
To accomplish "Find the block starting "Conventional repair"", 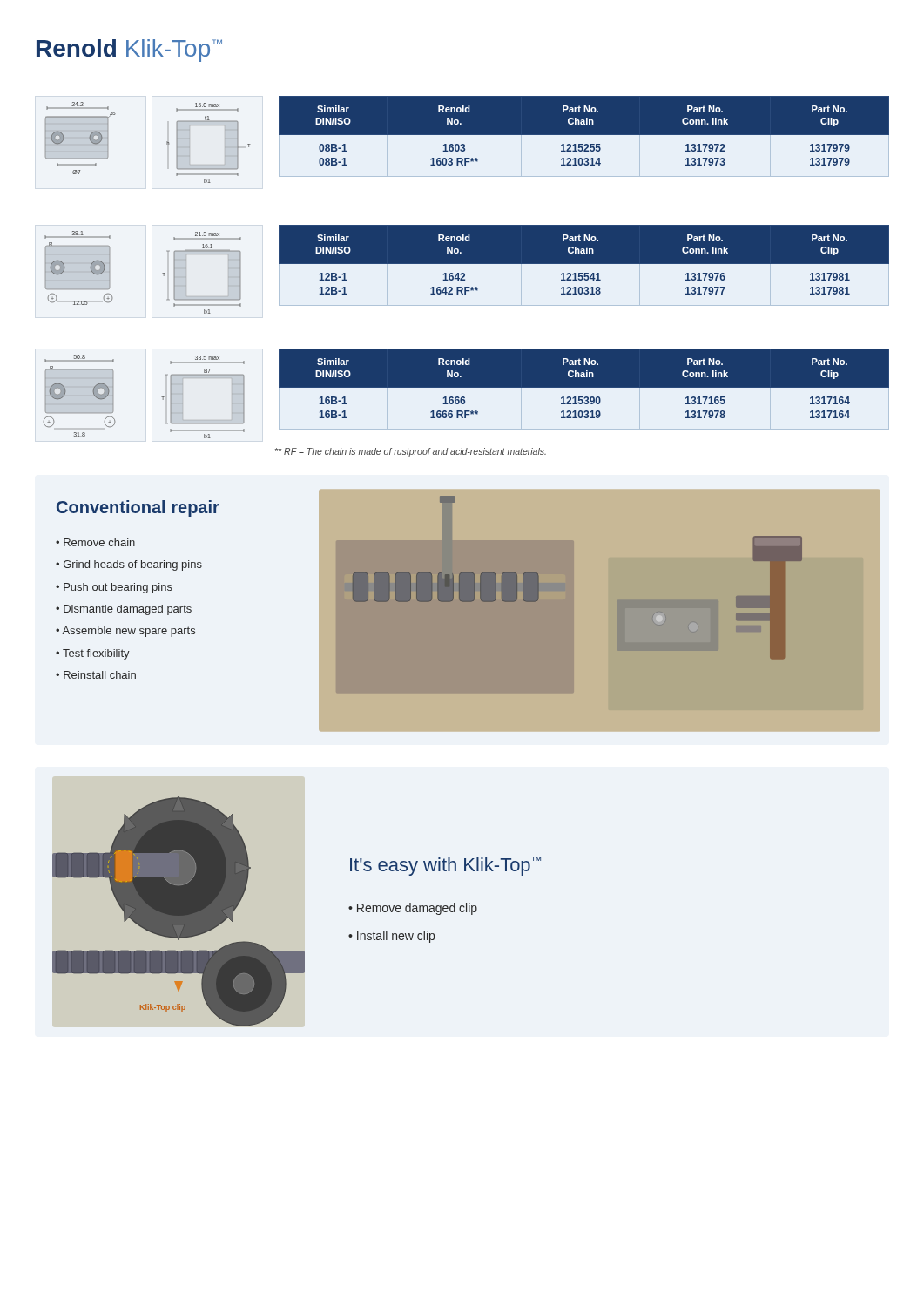I will point(137,507).
